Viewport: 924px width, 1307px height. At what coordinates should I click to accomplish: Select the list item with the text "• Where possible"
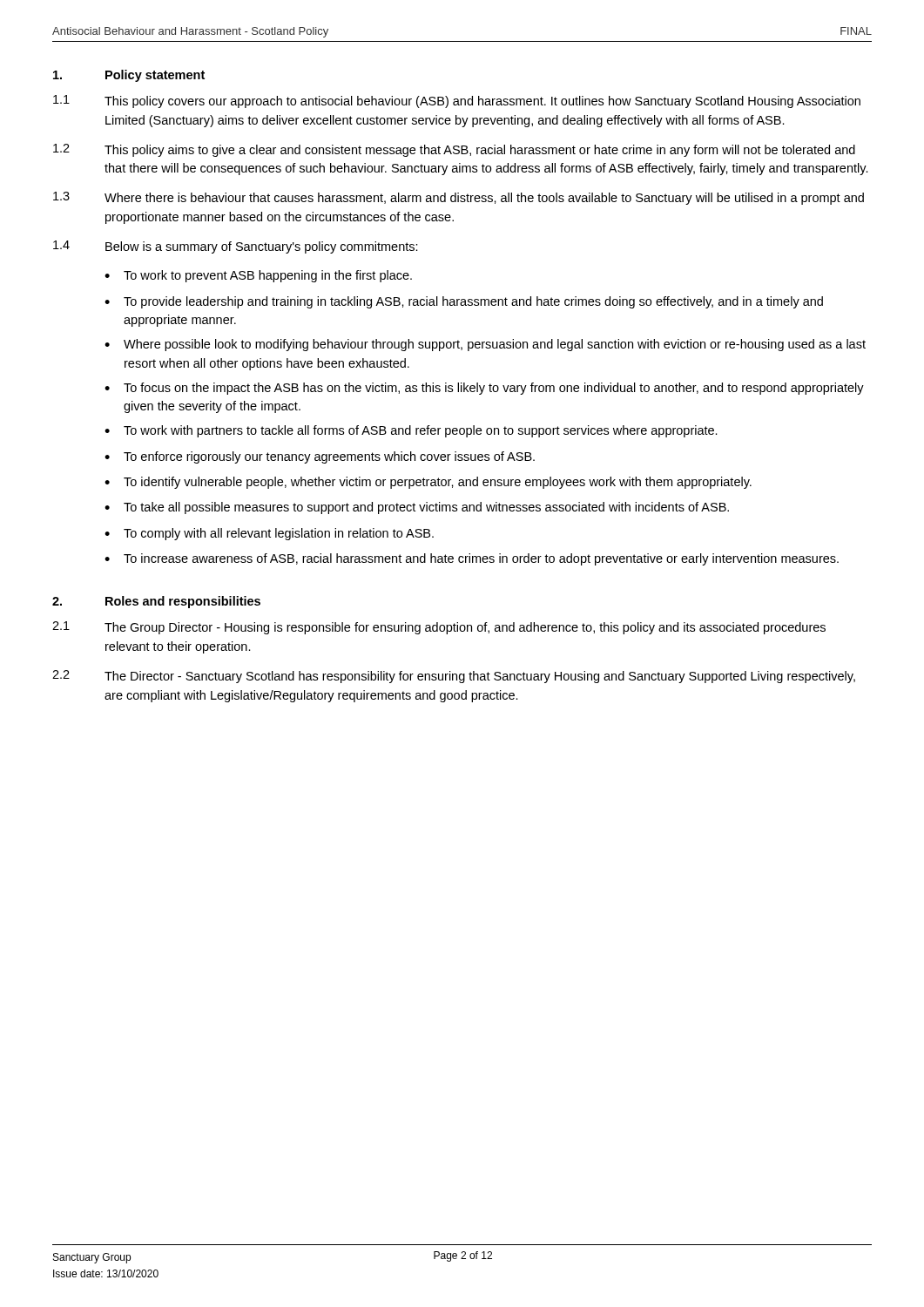pos(488,355)
